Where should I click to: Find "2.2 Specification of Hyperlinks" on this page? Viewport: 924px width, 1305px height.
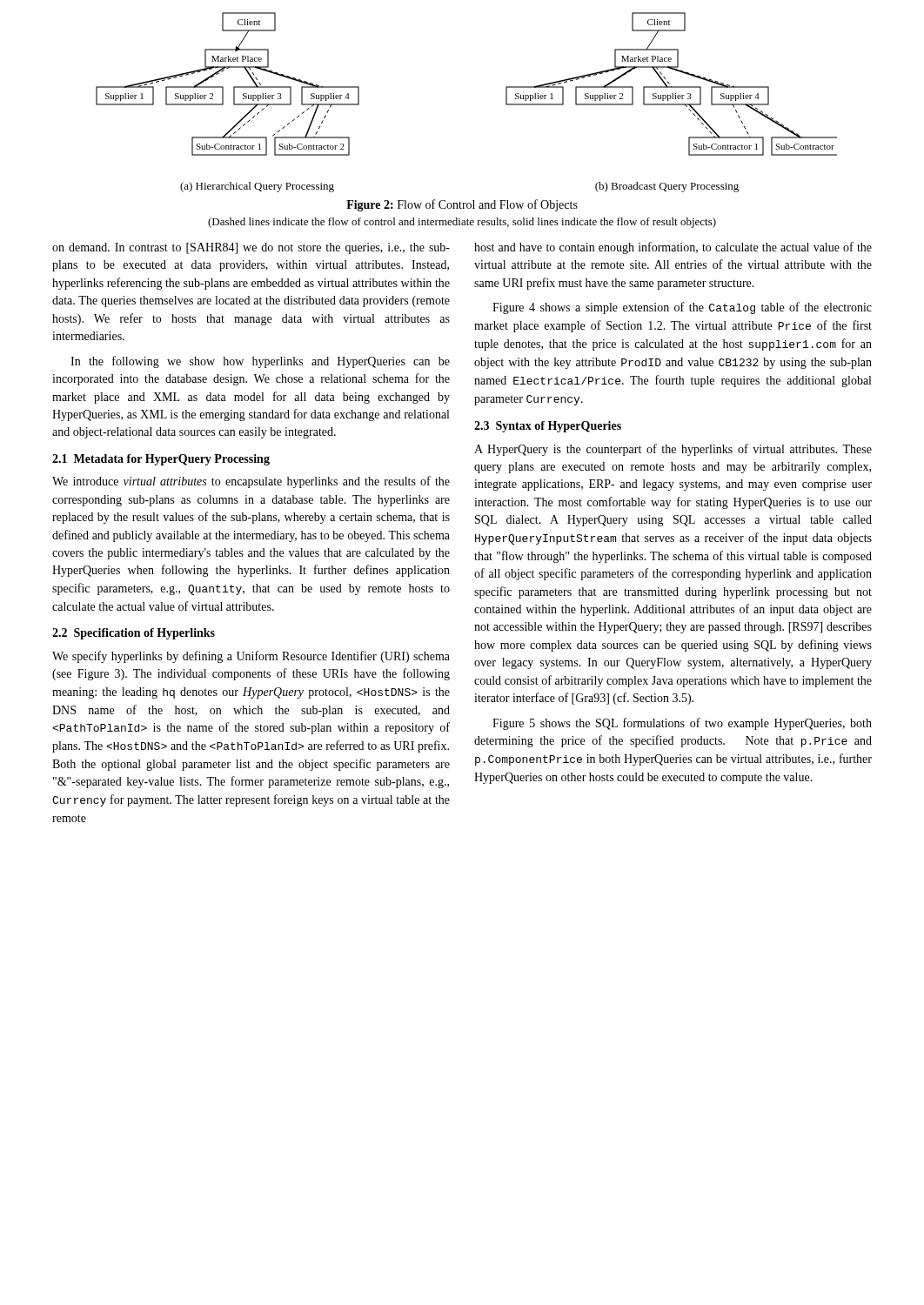pos(134,633)
